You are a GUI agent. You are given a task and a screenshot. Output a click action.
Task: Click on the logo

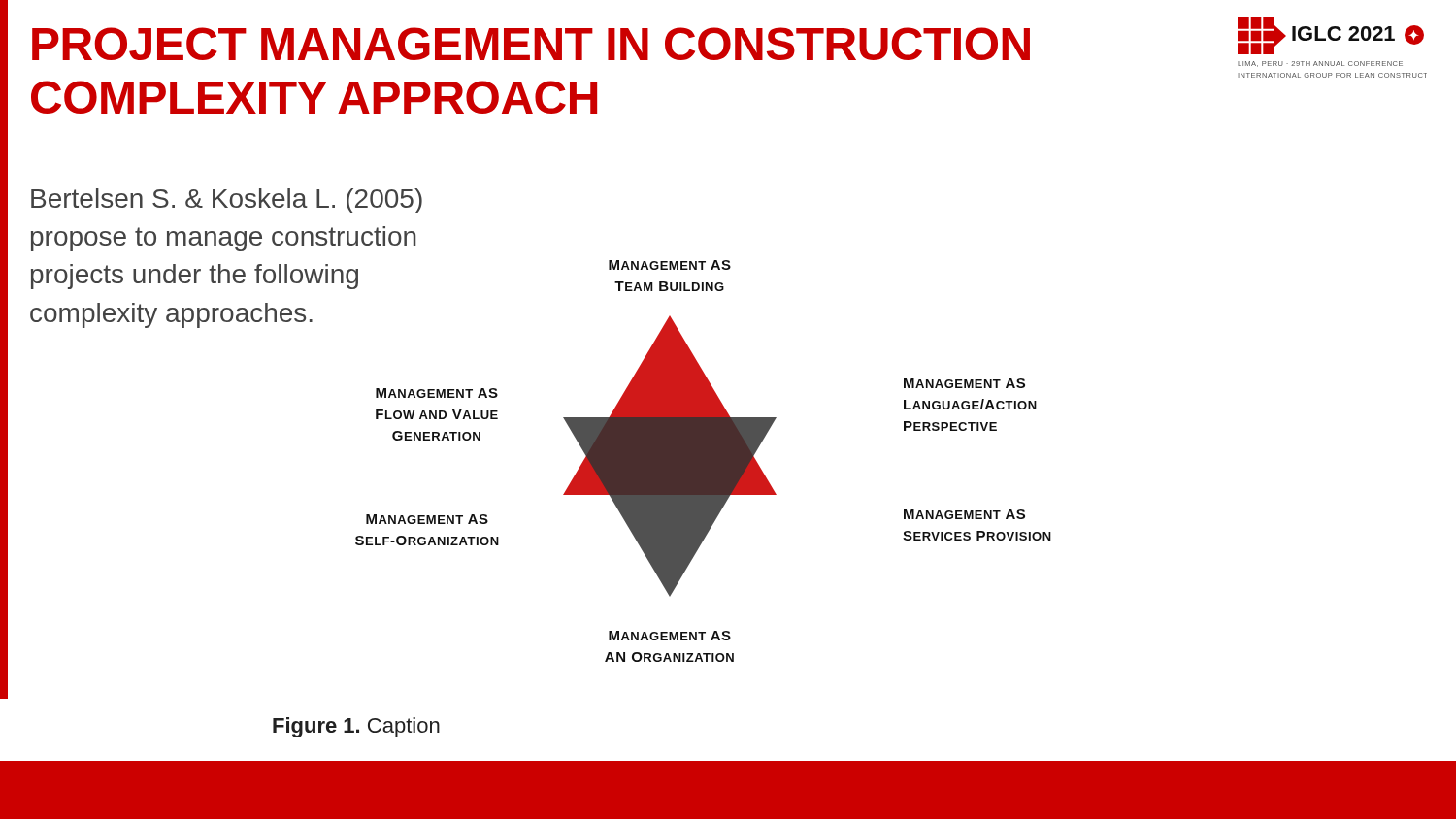coord(1330,56)
